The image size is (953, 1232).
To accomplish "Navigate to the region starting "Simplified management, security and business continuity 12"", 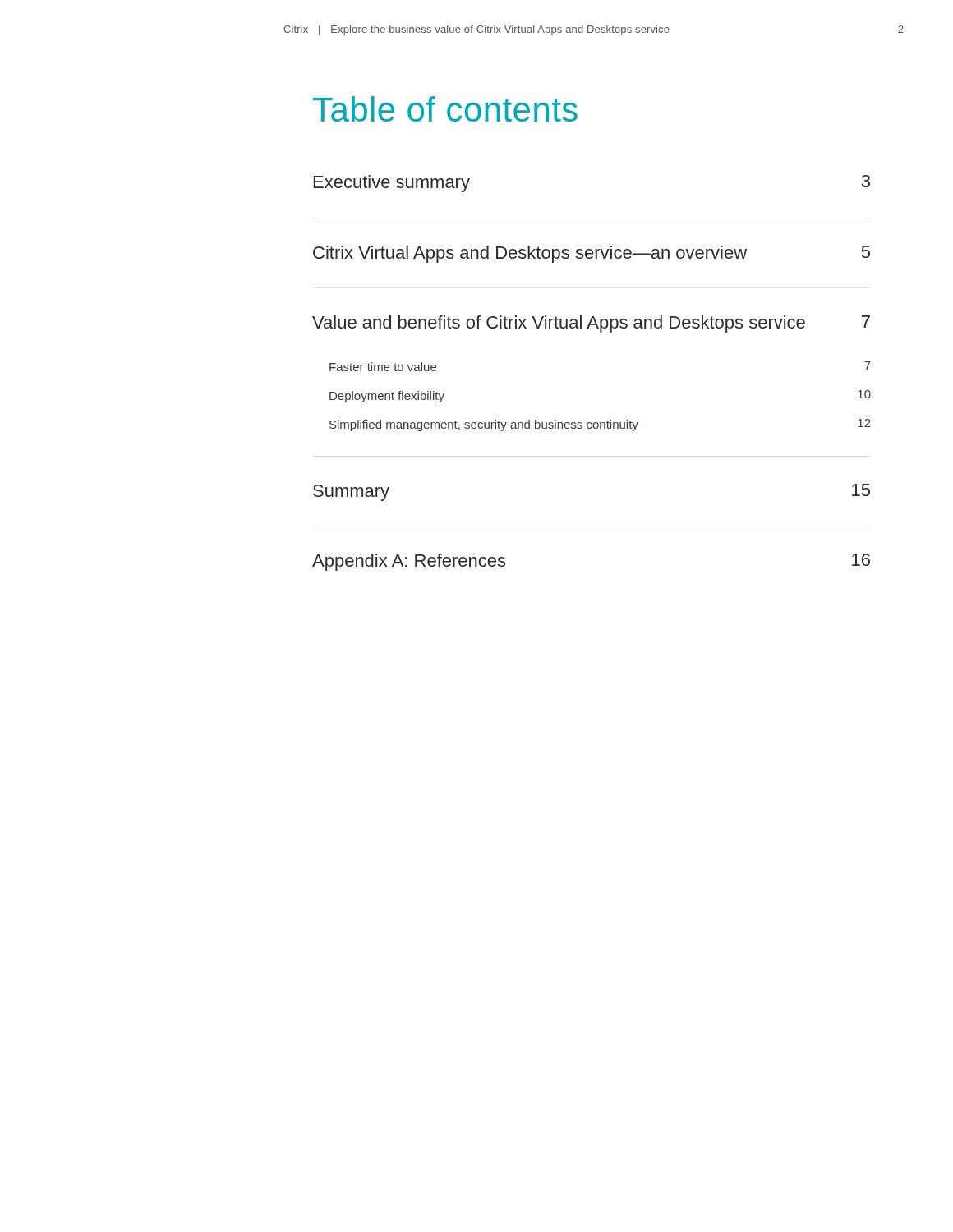I will (x=600, y=424).
